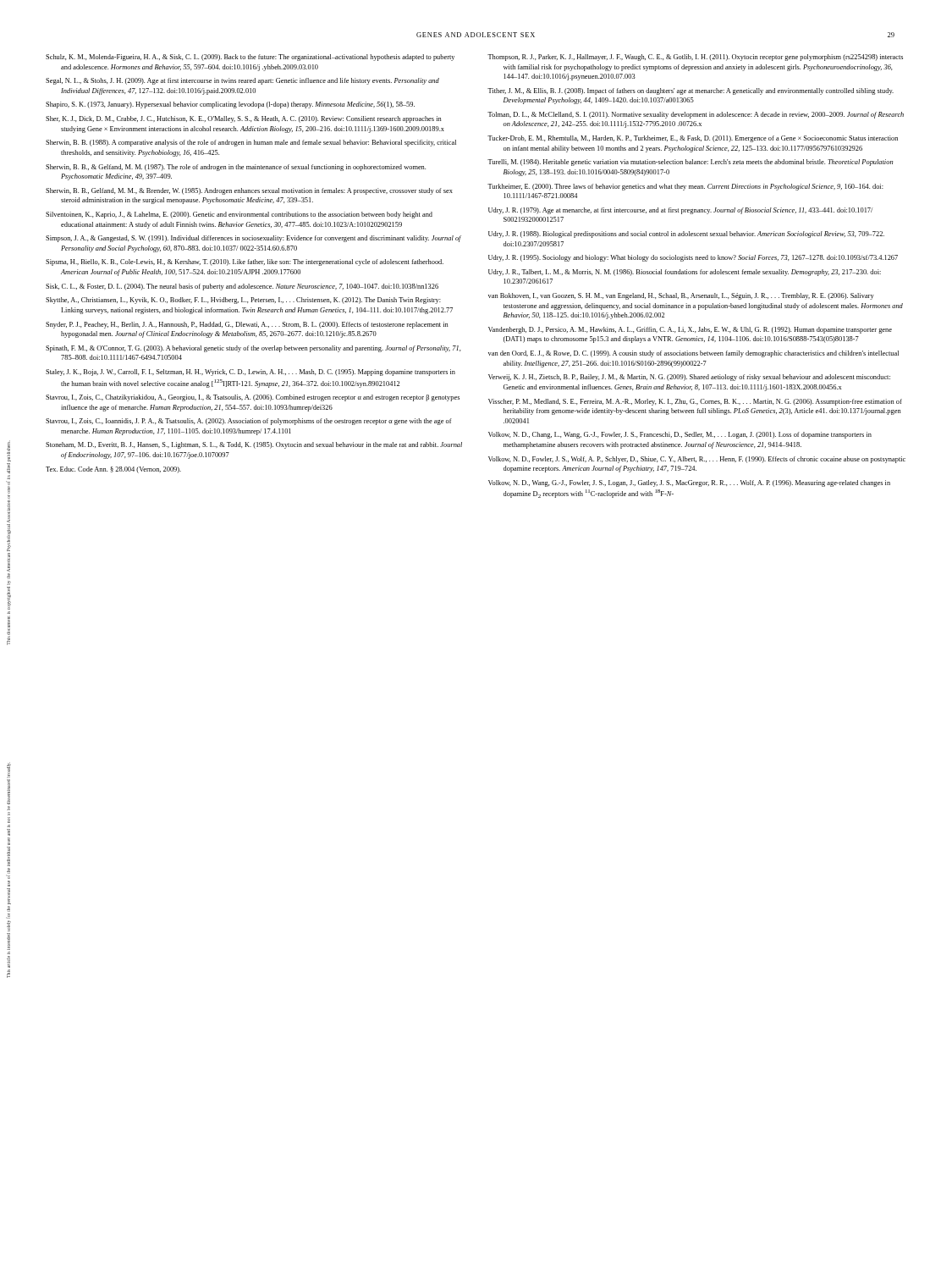The image size is (952, 1270).
Task: Select the element starting "Tex. Educ. Code Ann. § 28.004 (Vernon,"
Action: [x=113, y=469]
